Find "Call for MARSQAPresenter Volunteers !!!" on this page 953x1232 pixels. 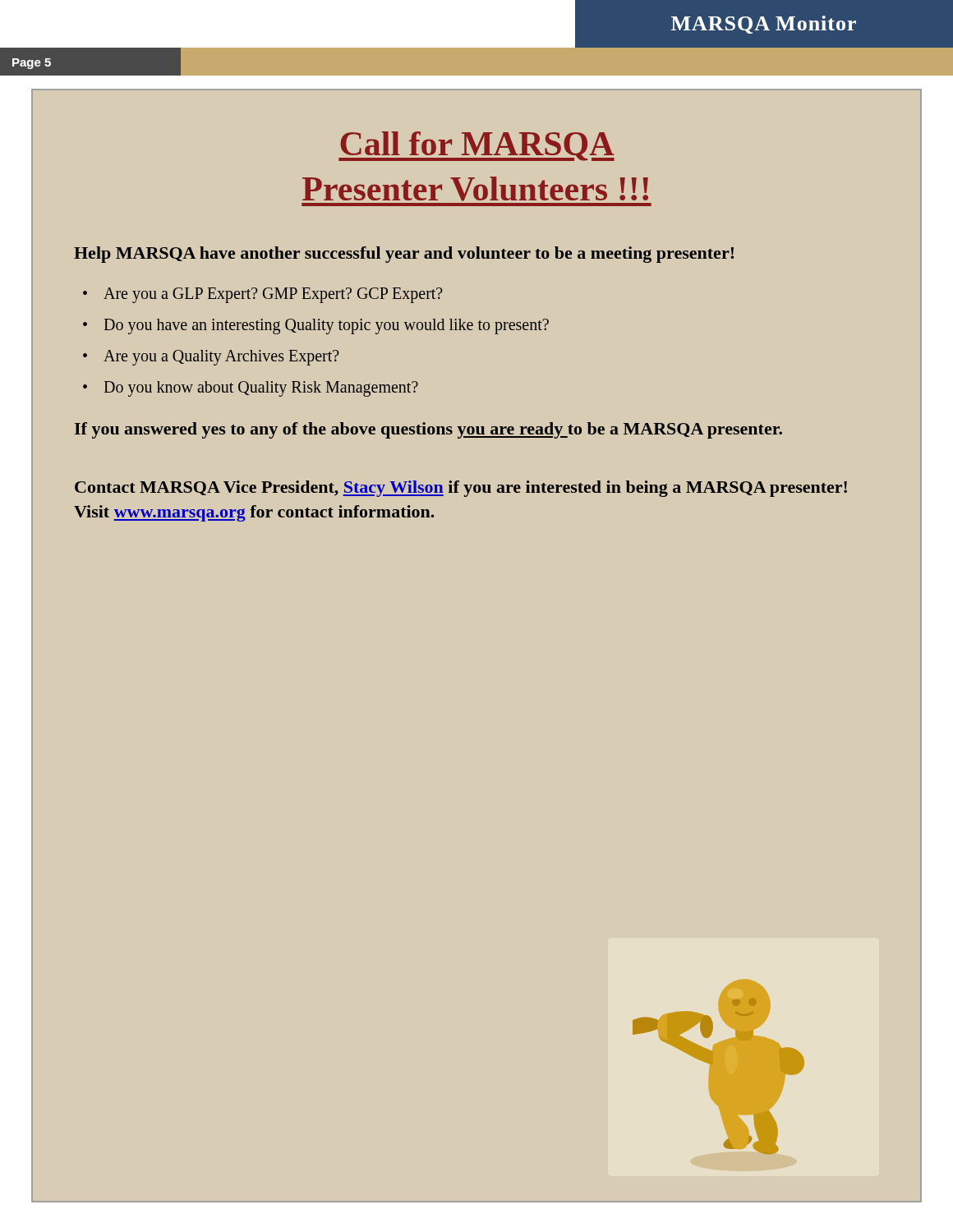point(476,166)
